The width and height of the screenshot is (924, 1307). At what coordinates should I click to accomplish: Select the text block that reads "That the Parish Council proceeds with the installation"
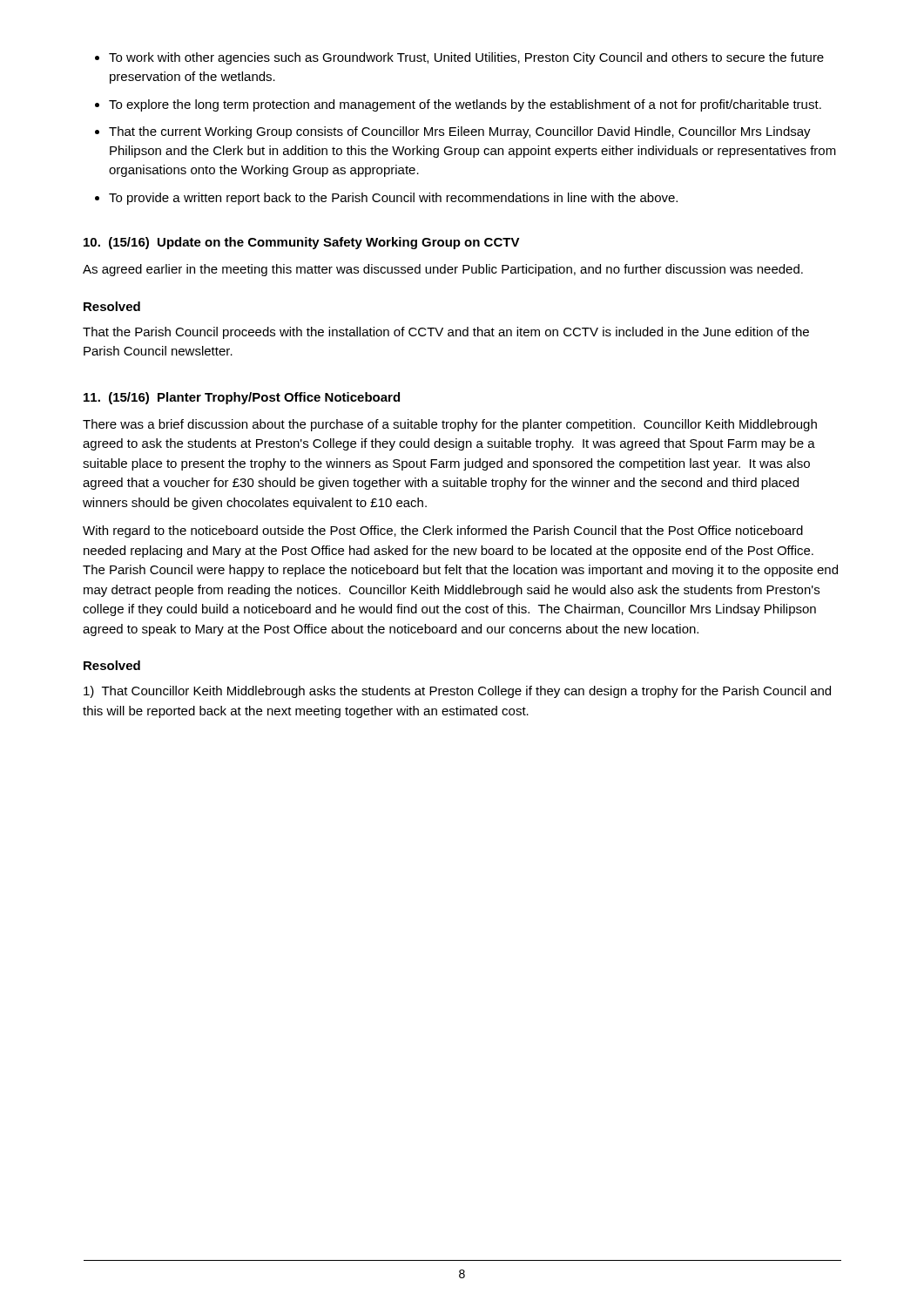(x=446, y=341)
